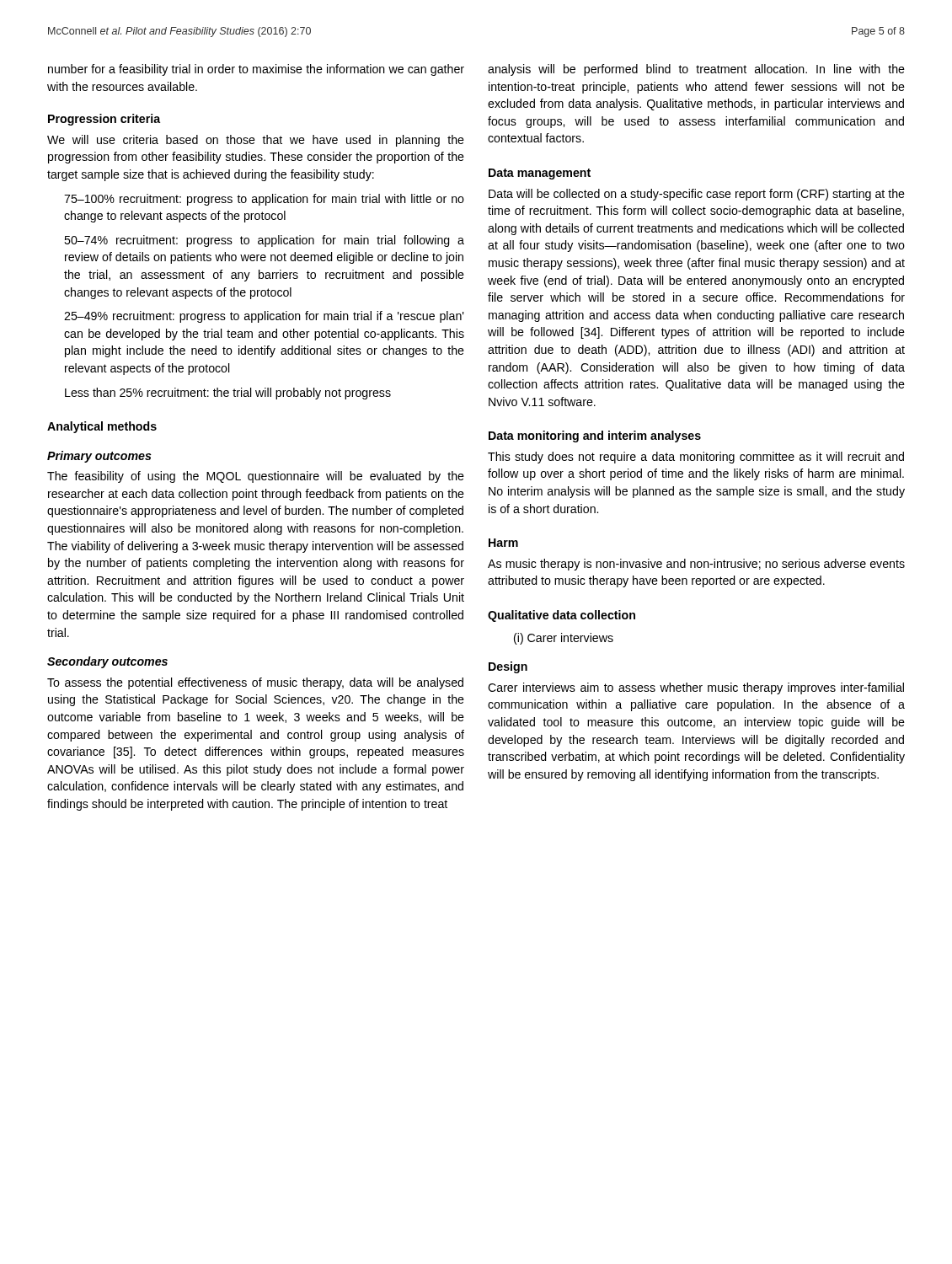Find the section header that reads "Primary outcomes"

click(99, 456)
